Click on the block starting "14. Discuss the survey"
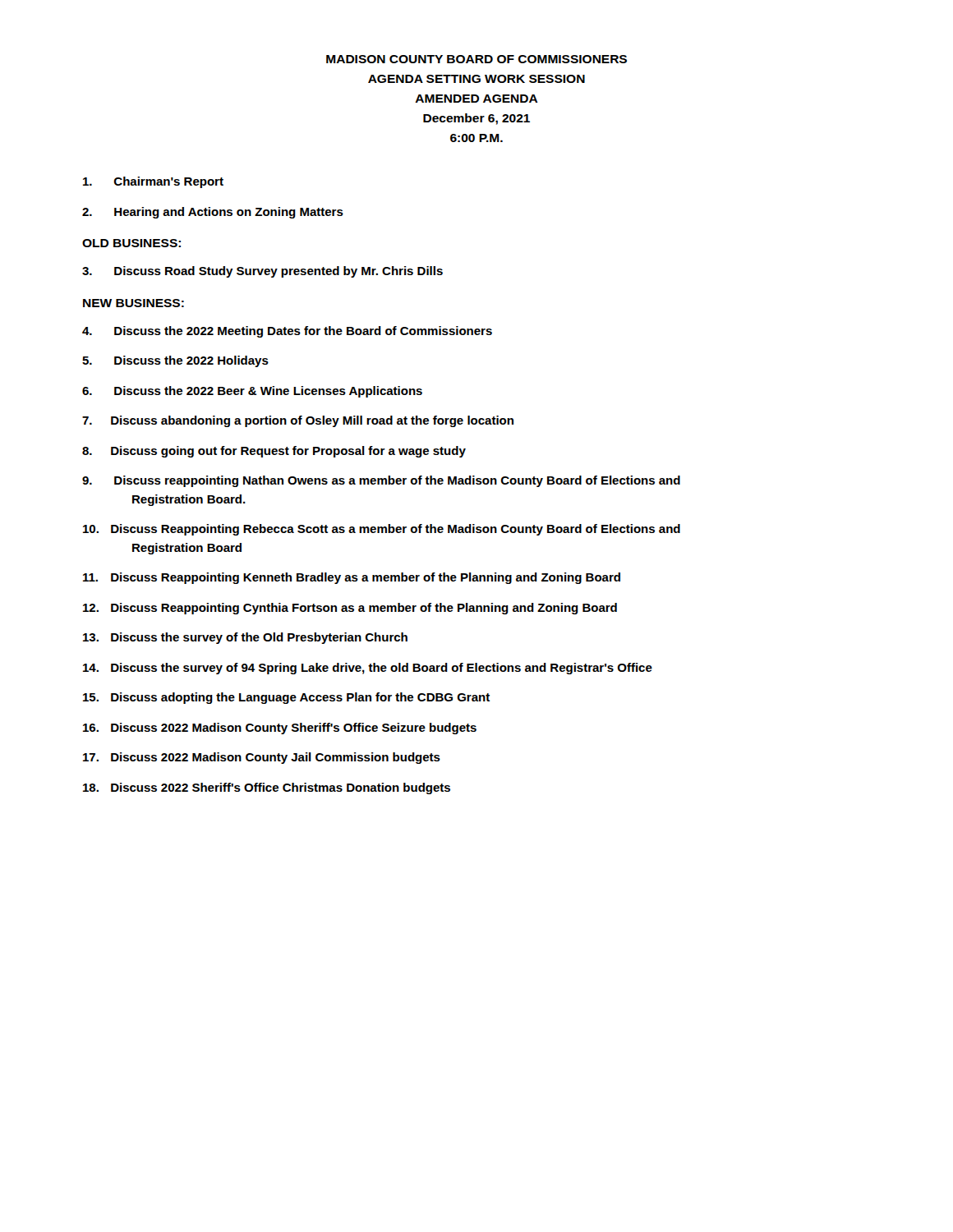Image resolution: width=953 pixels, height=1232 pixels. [367, 667]
